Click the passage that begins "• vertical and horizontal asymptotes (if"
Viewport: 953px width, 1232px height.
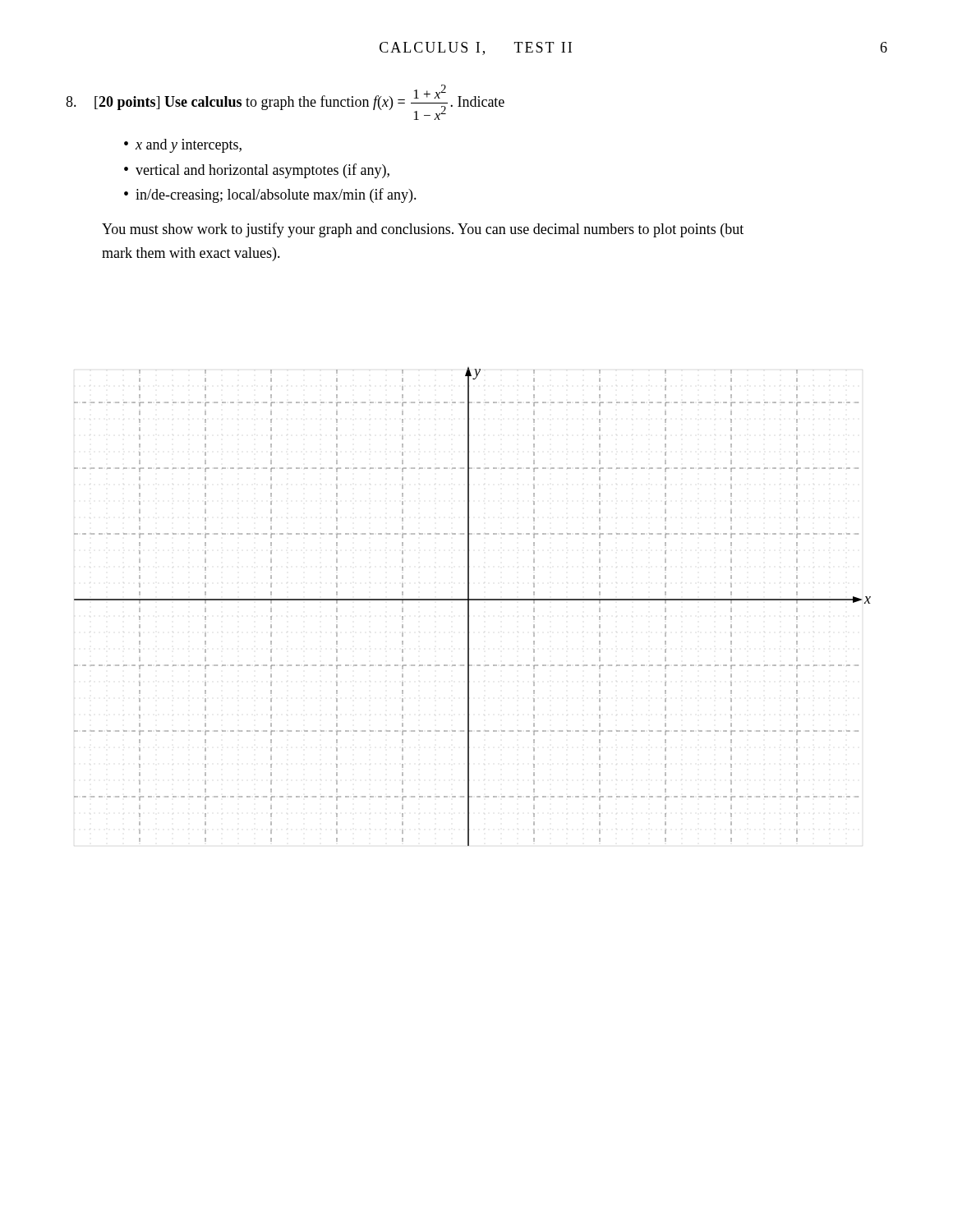tap(257, 170)
